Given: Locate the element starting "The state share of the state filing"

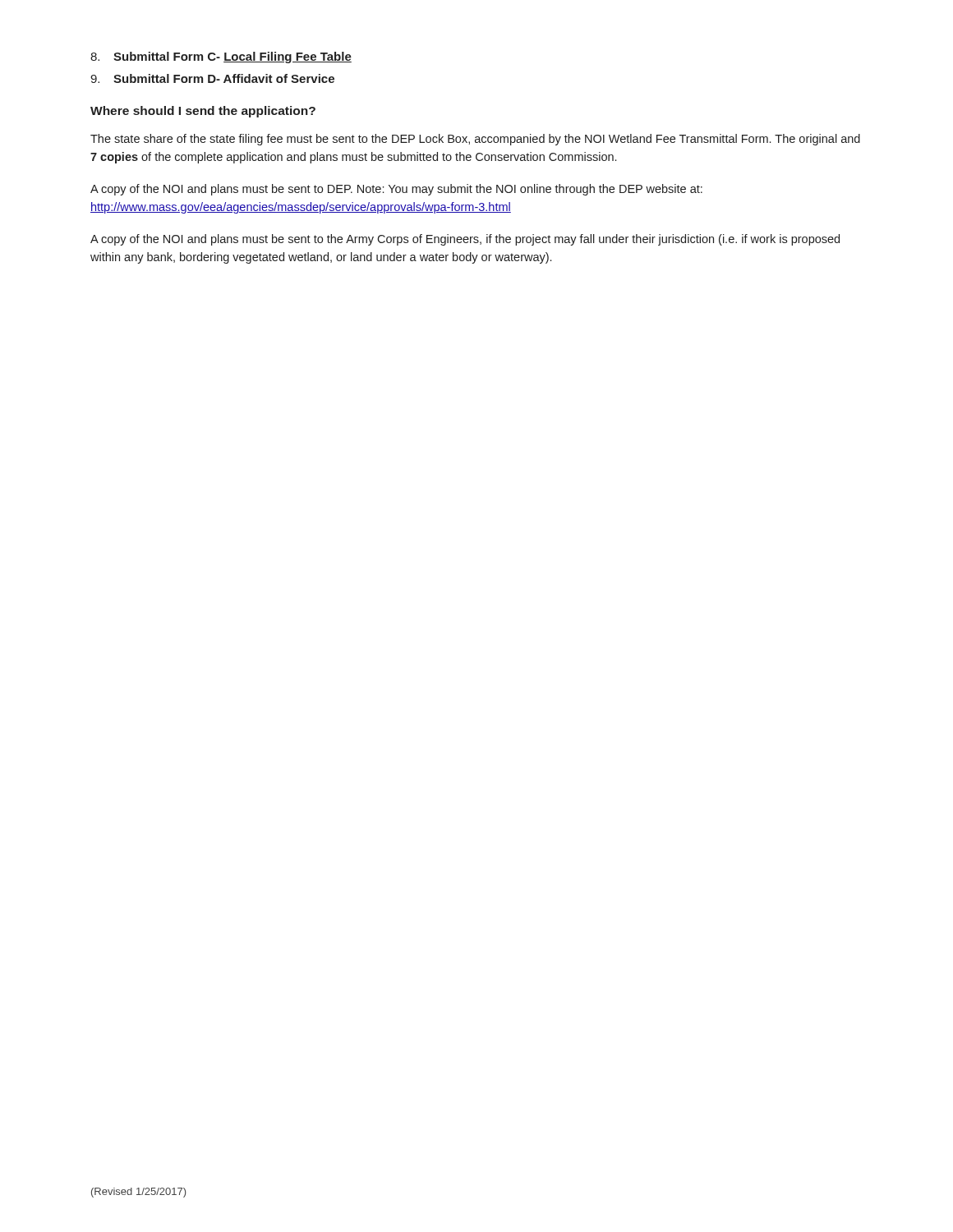Looking at the screenshot, I should click(x=475, y=148).
